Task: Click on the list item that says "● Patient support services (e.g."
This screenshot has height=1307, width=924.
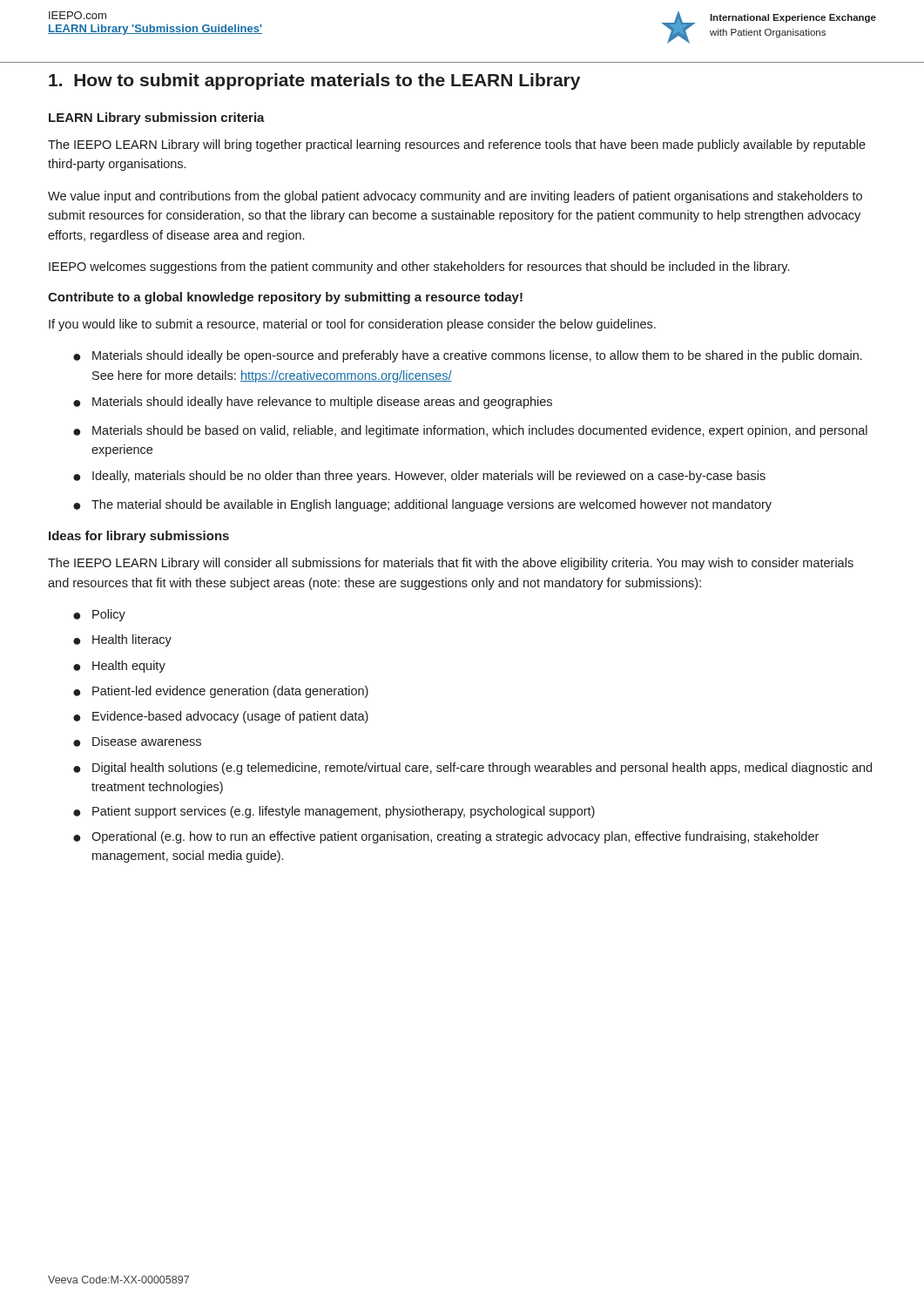Action: 474,812
